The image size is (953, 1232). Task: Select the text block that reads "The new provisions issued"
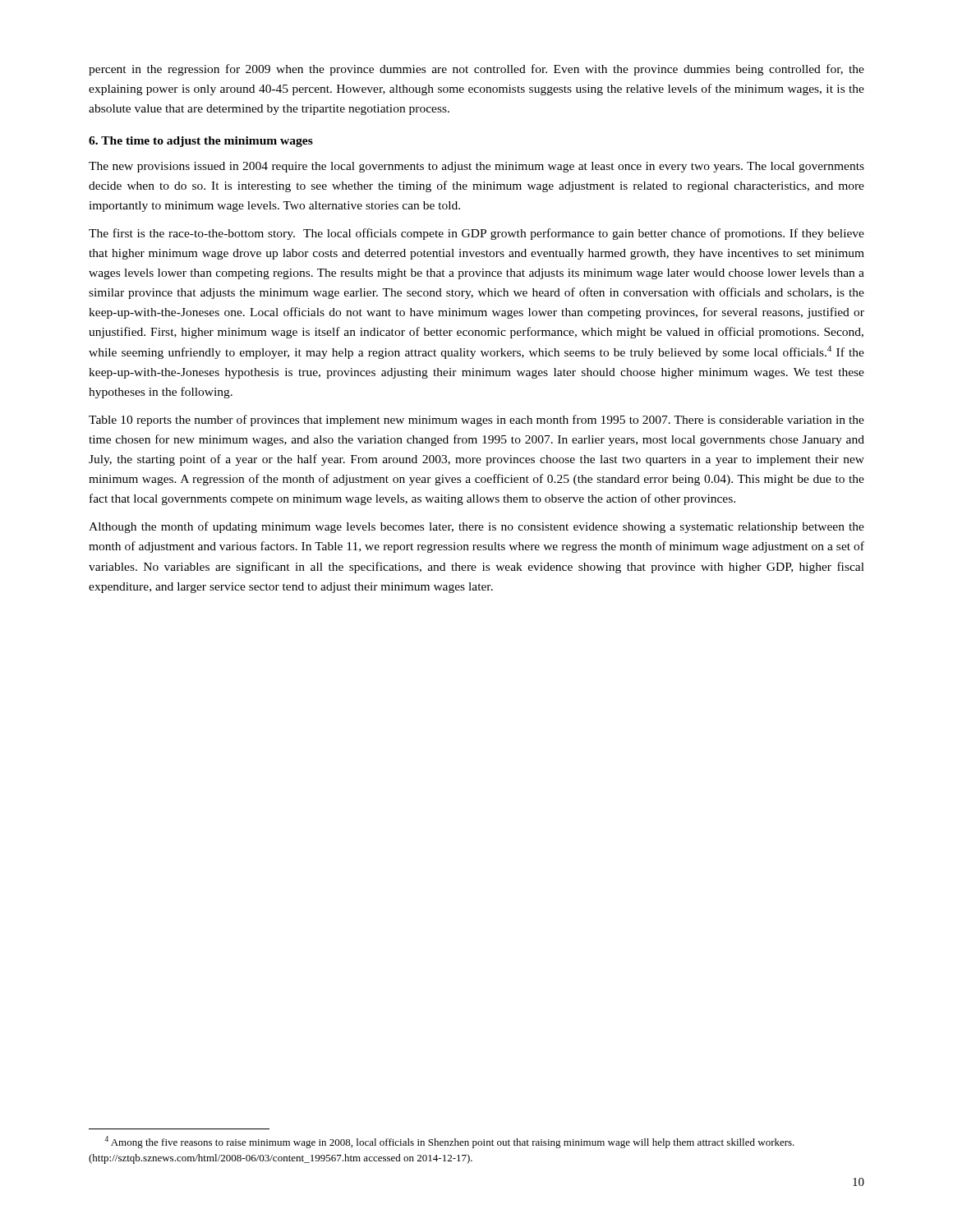point(476,376)
